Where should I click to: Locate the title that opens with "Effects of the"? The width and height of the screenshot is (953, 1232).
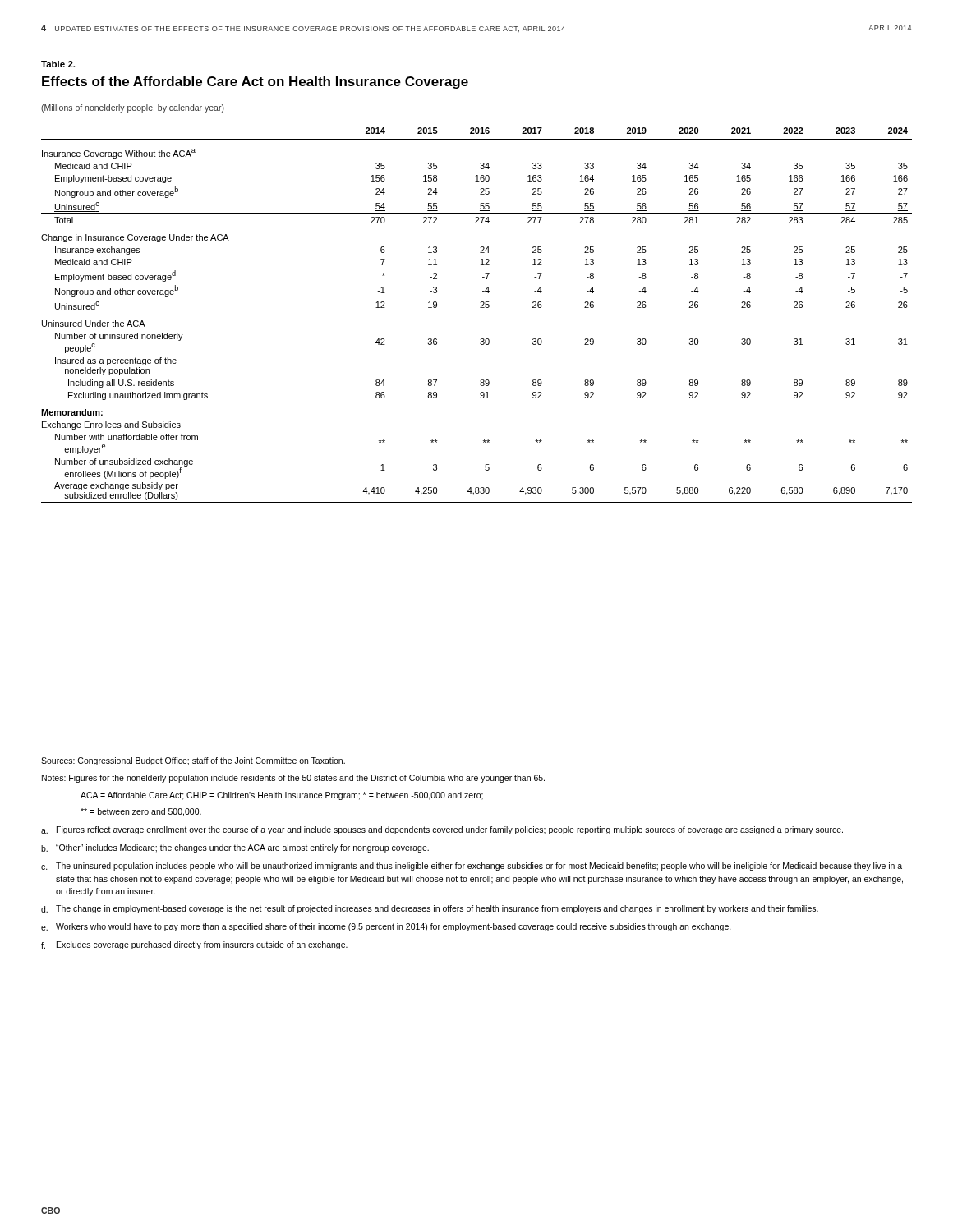pos(255,82)
